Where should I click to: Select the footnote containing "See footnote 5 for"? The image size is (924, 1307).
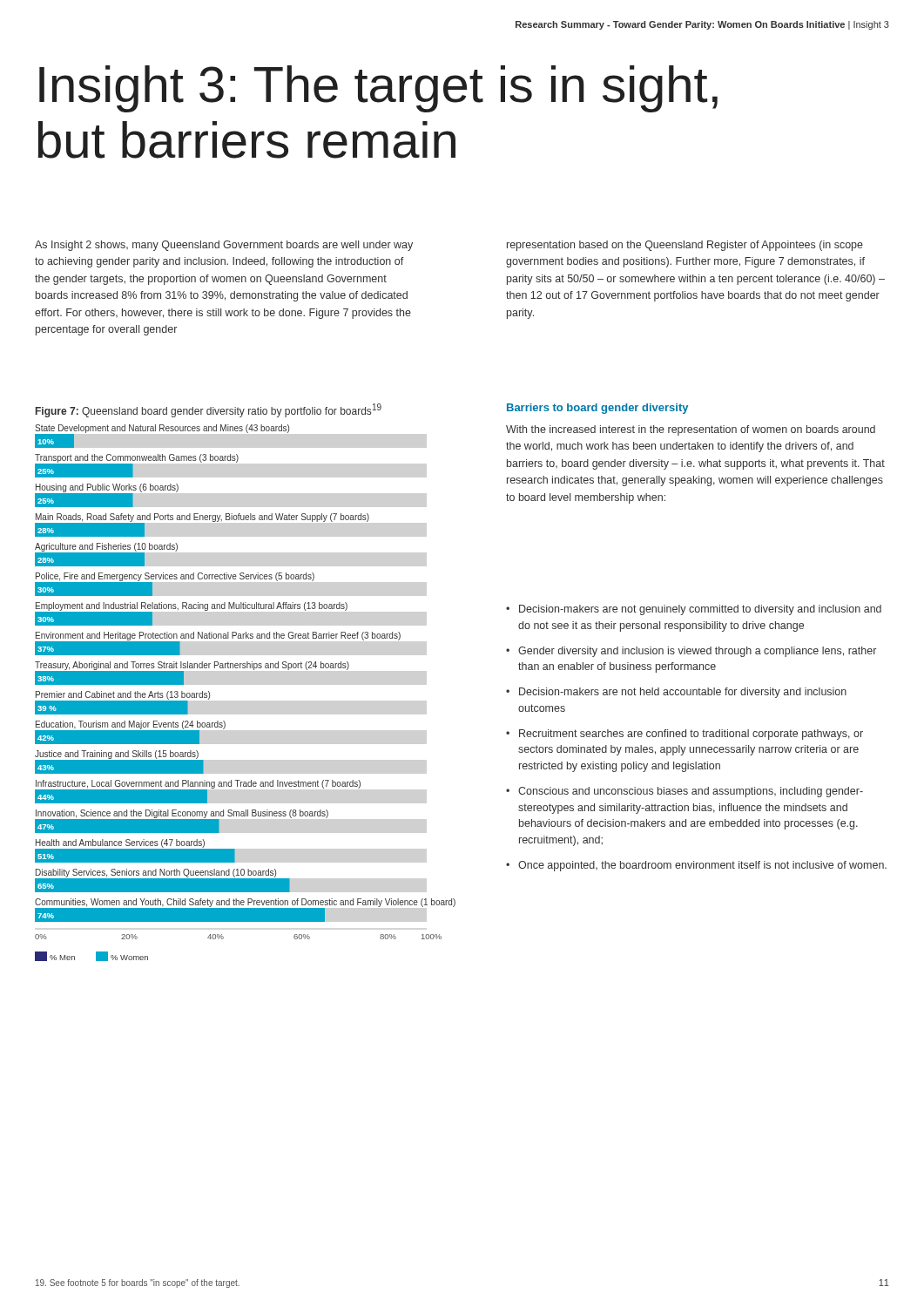(x=137, y=1283)
